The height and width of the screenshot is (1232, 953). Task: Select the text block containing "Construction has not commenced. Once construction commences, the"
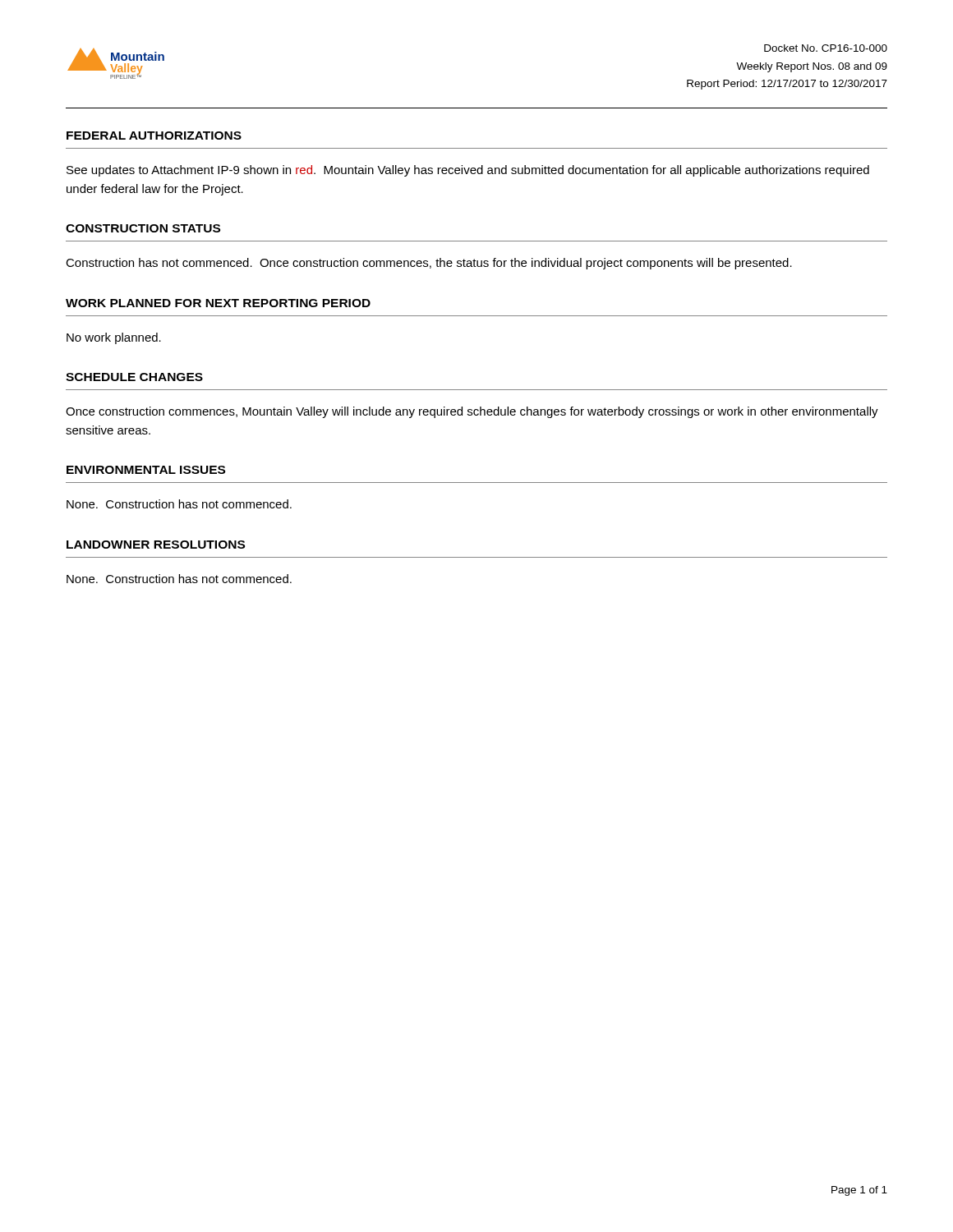pos(429,263)
